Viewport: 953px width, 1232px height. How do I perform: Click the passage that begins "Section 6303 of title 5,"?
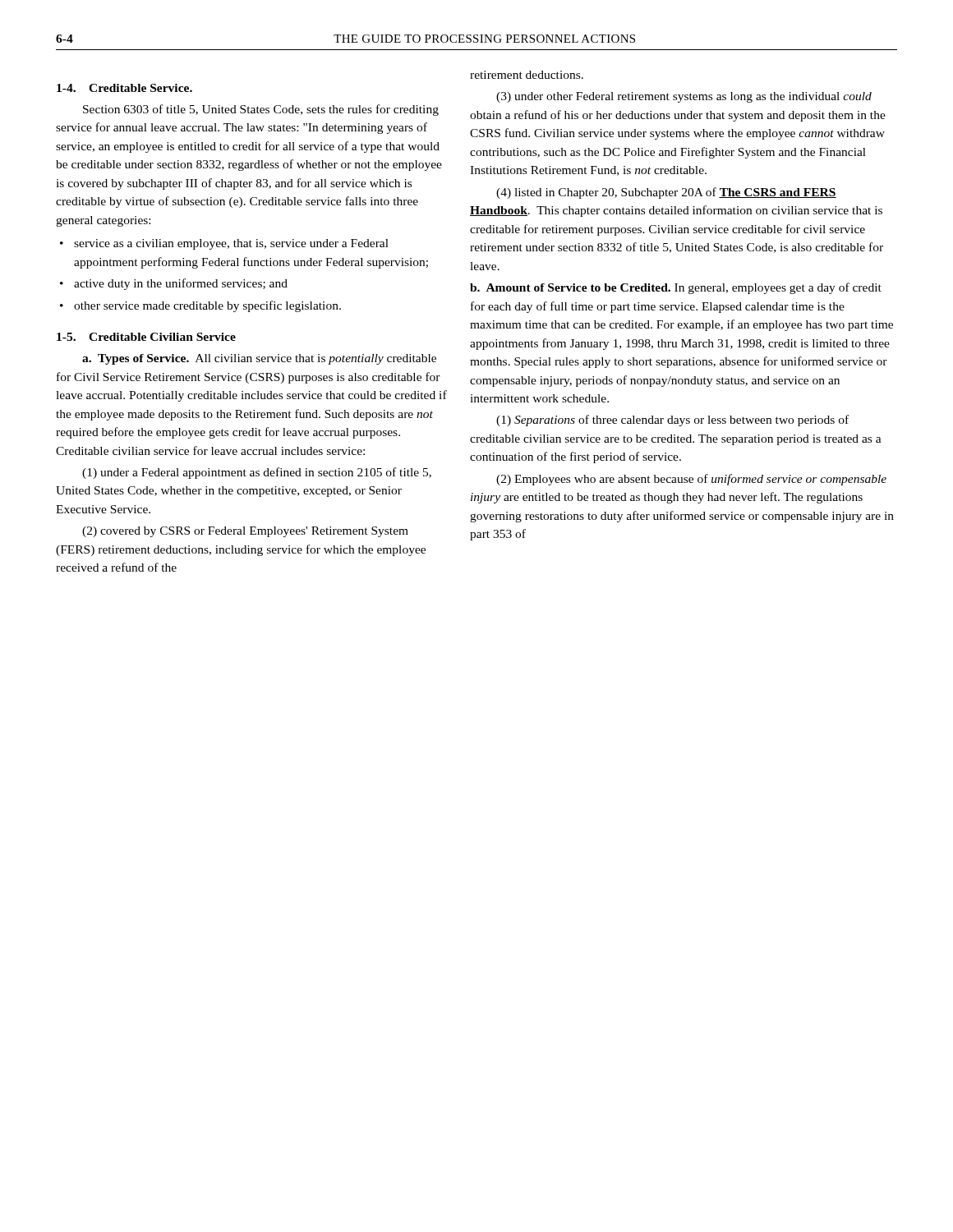point(251,165)
